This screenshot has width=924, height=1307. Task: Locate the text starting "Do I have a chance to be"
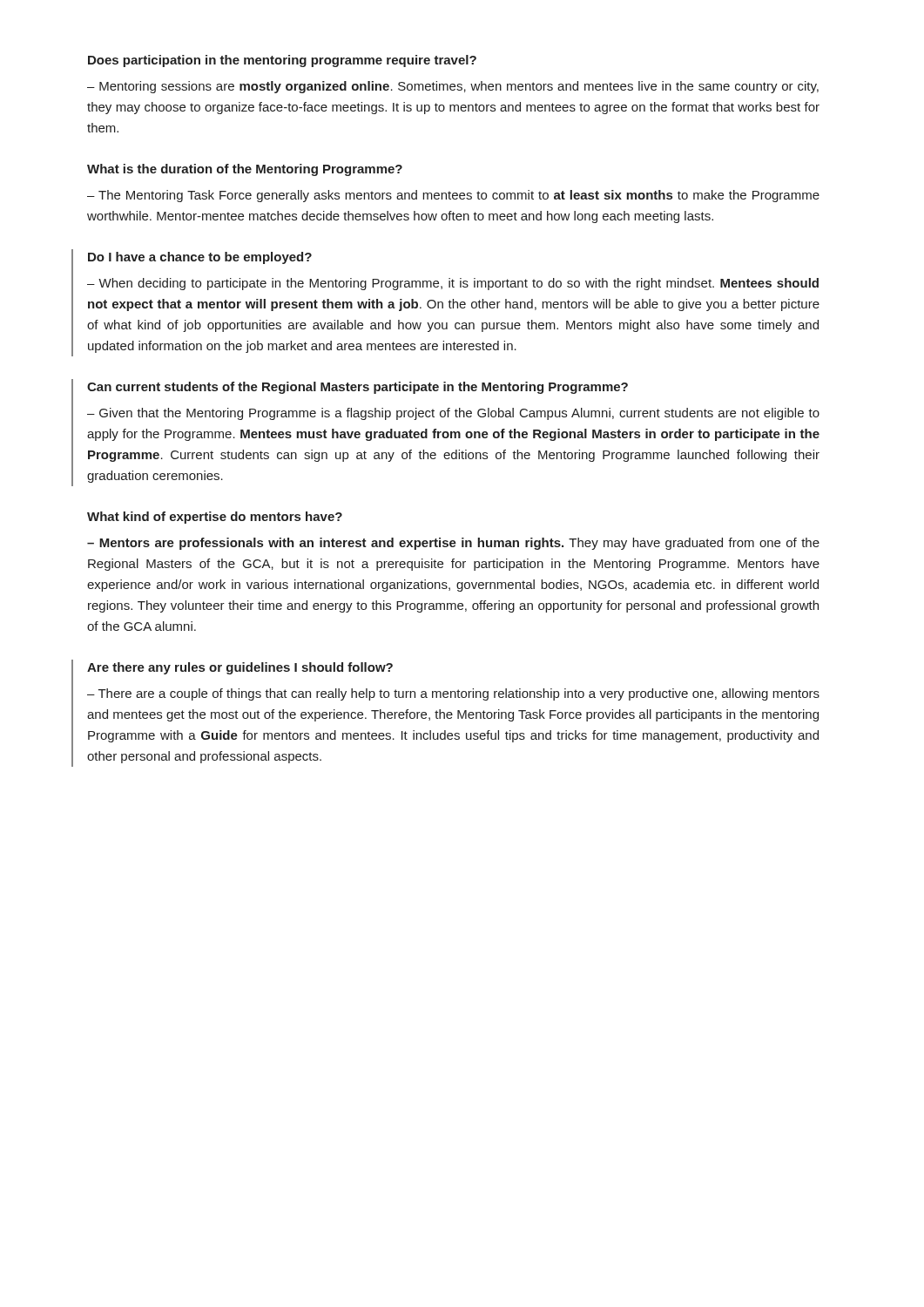[200, 257]
